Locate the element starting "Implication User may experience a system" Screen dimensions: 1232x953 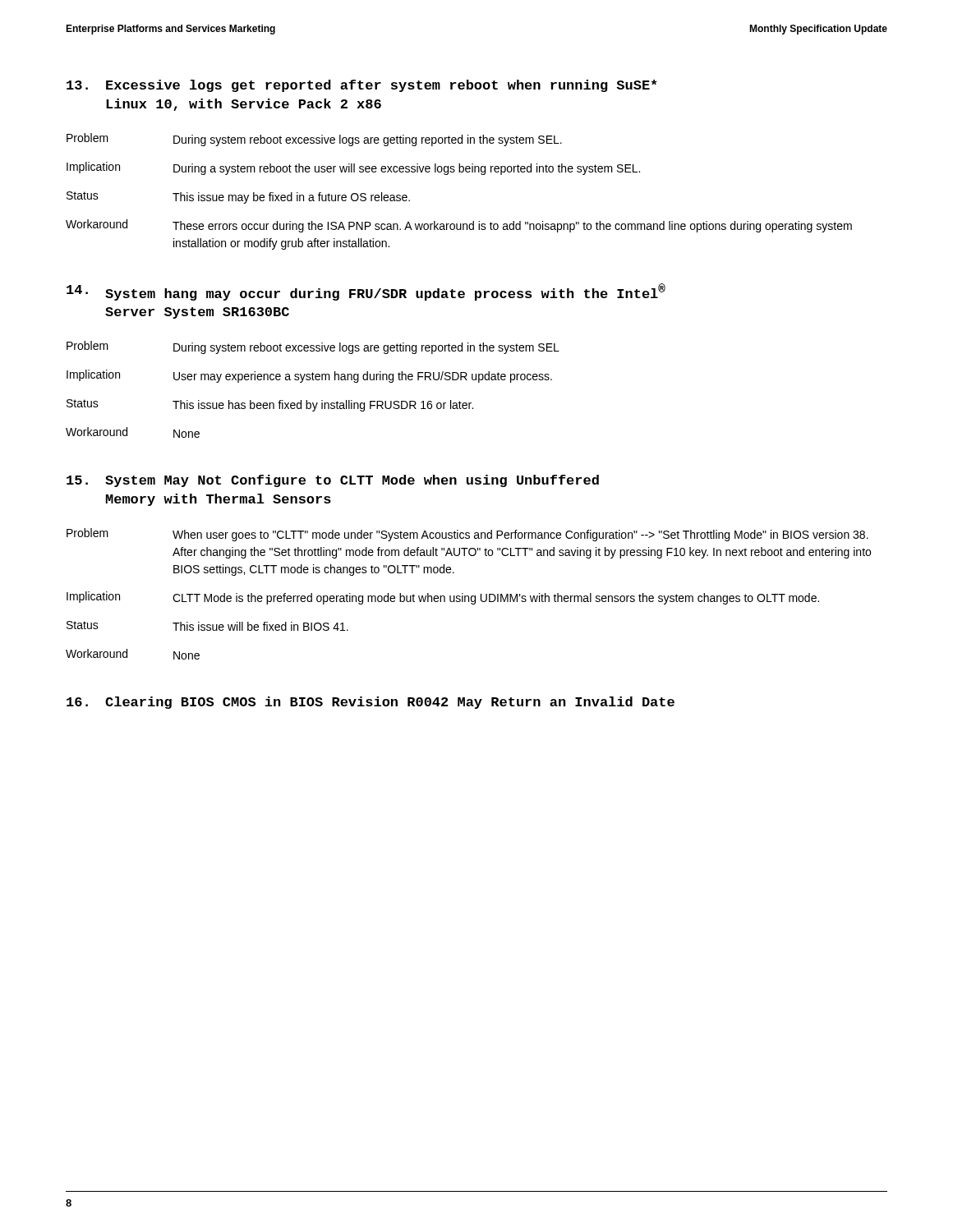476,377
